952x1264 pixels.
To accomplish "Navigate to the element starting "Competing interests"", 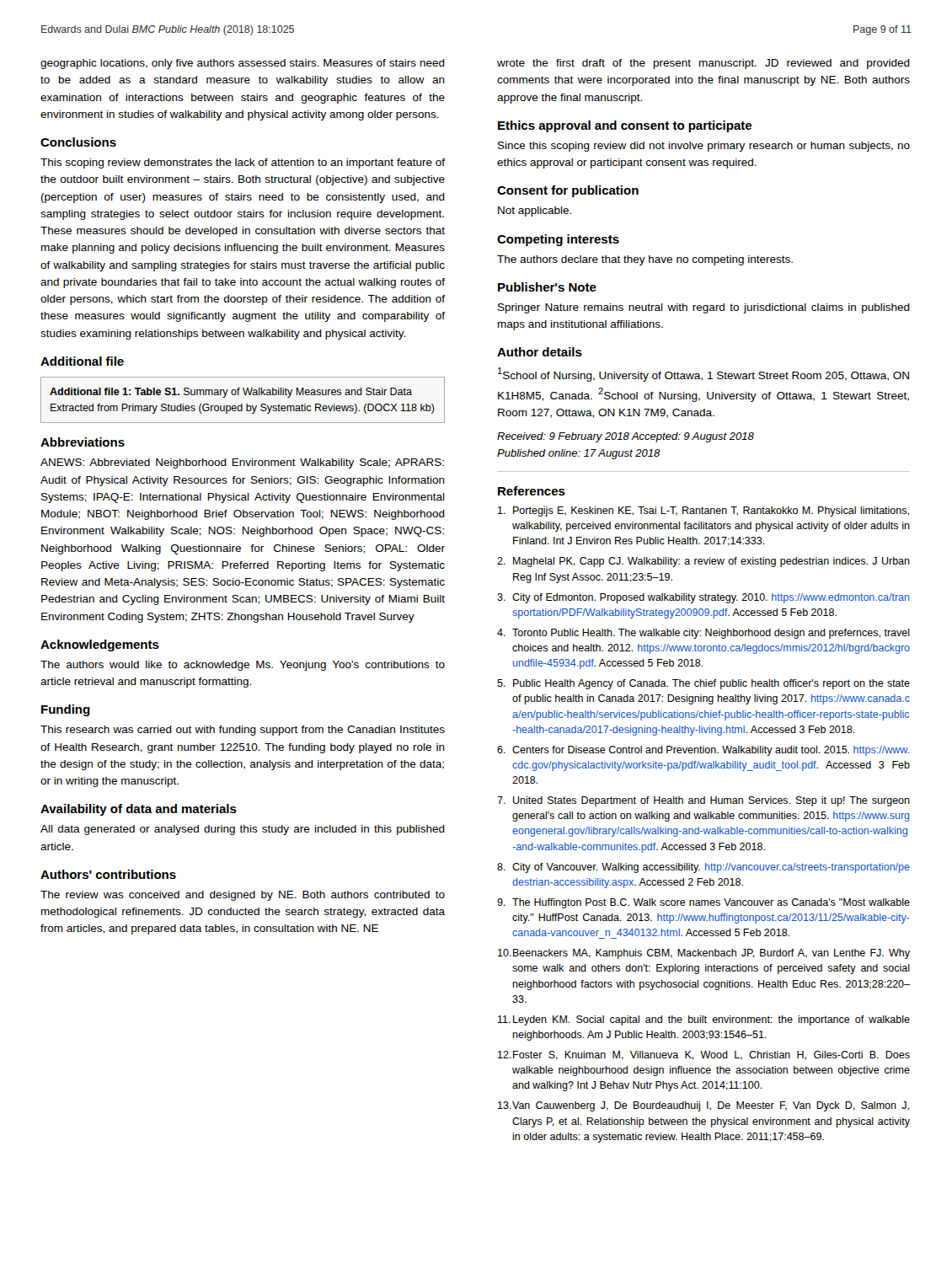I will (558, 238).
